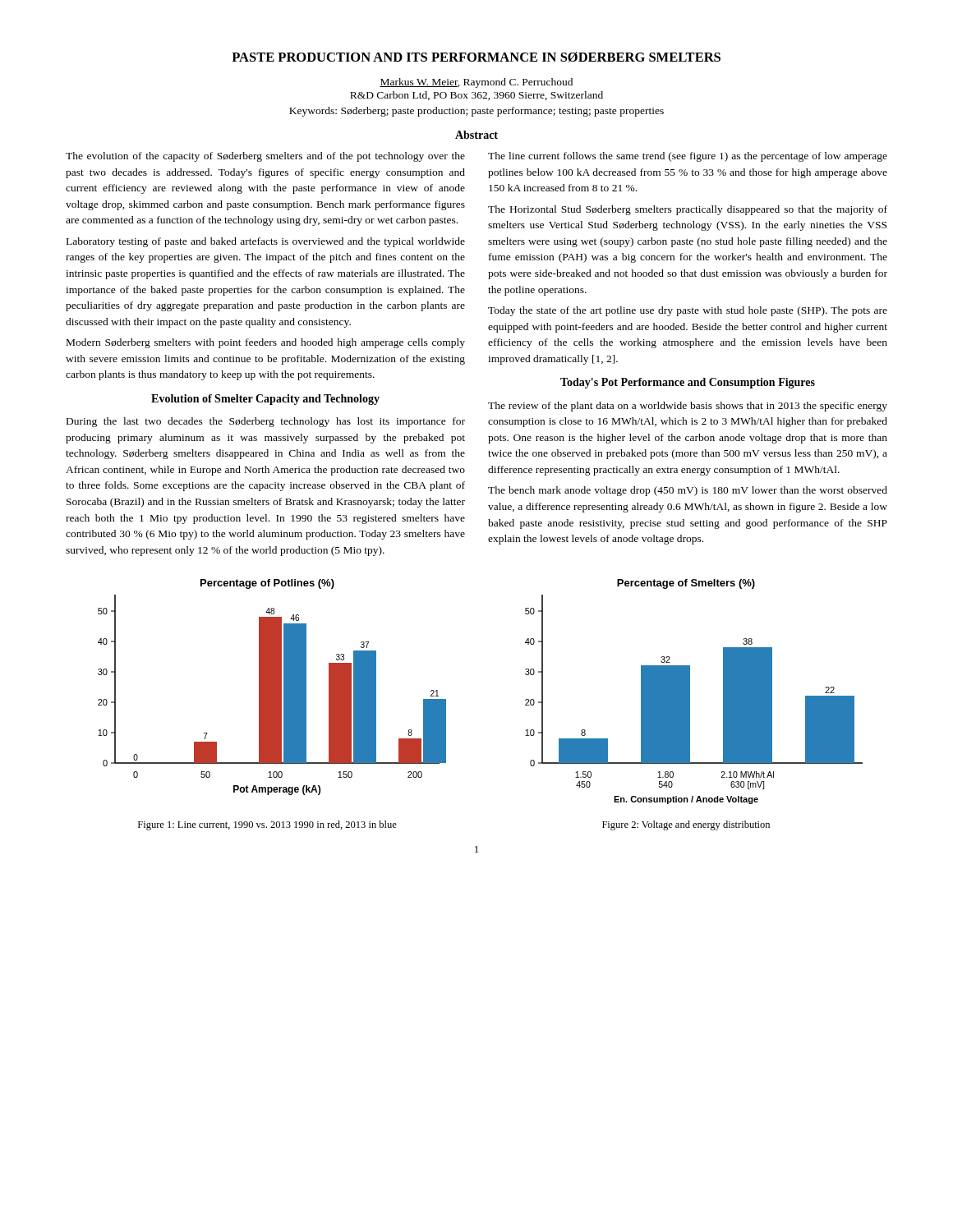Where is the passage that starts "Keywords: Søderberg; paste production; paste"?
Viewport: 953px width, 1232px height.
pyautogui.click(x=476, y=111)
